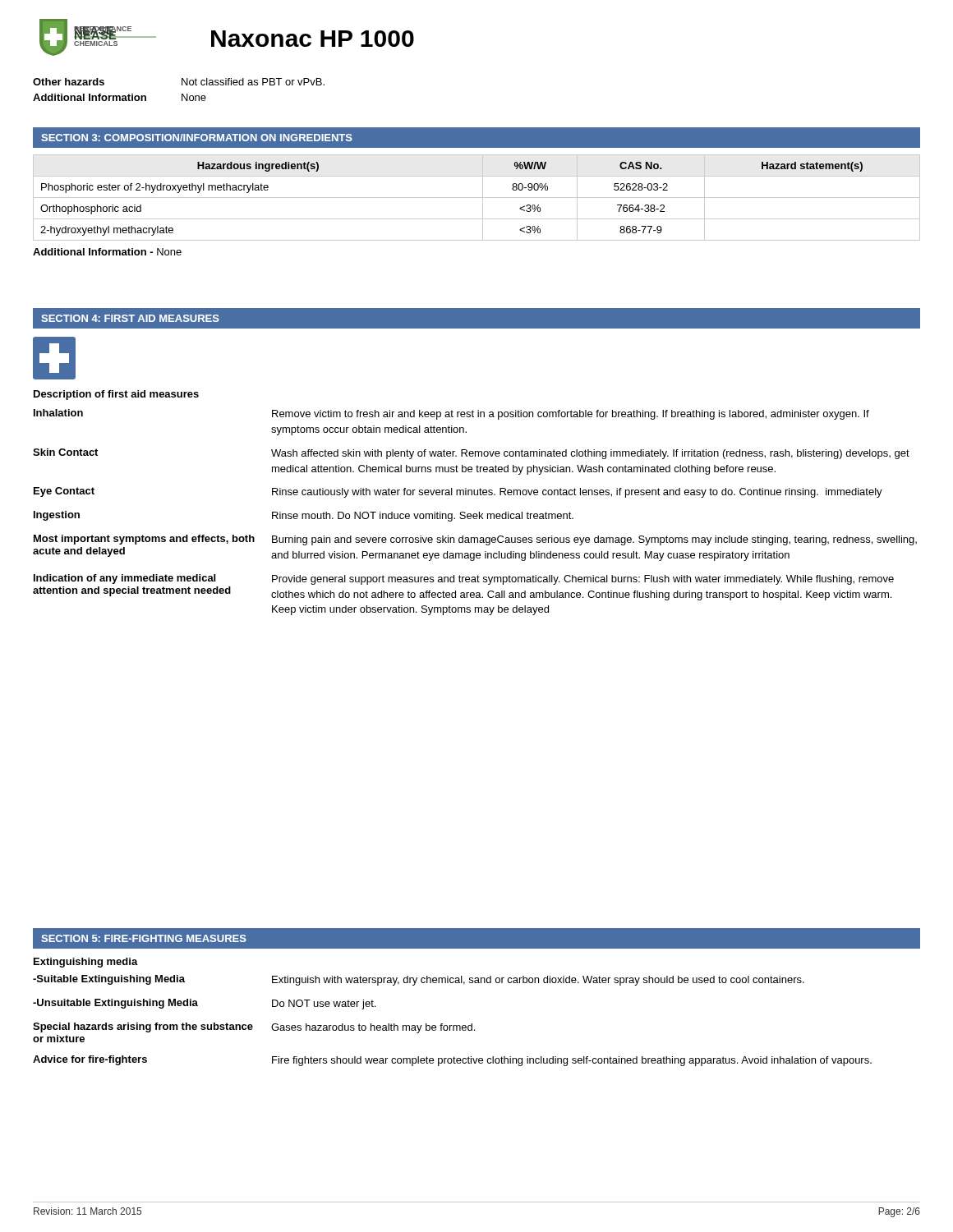Click on the section header that says "SECTION 5: FIRE-FIGHTING MEASURES"

(x=144, y=938)
